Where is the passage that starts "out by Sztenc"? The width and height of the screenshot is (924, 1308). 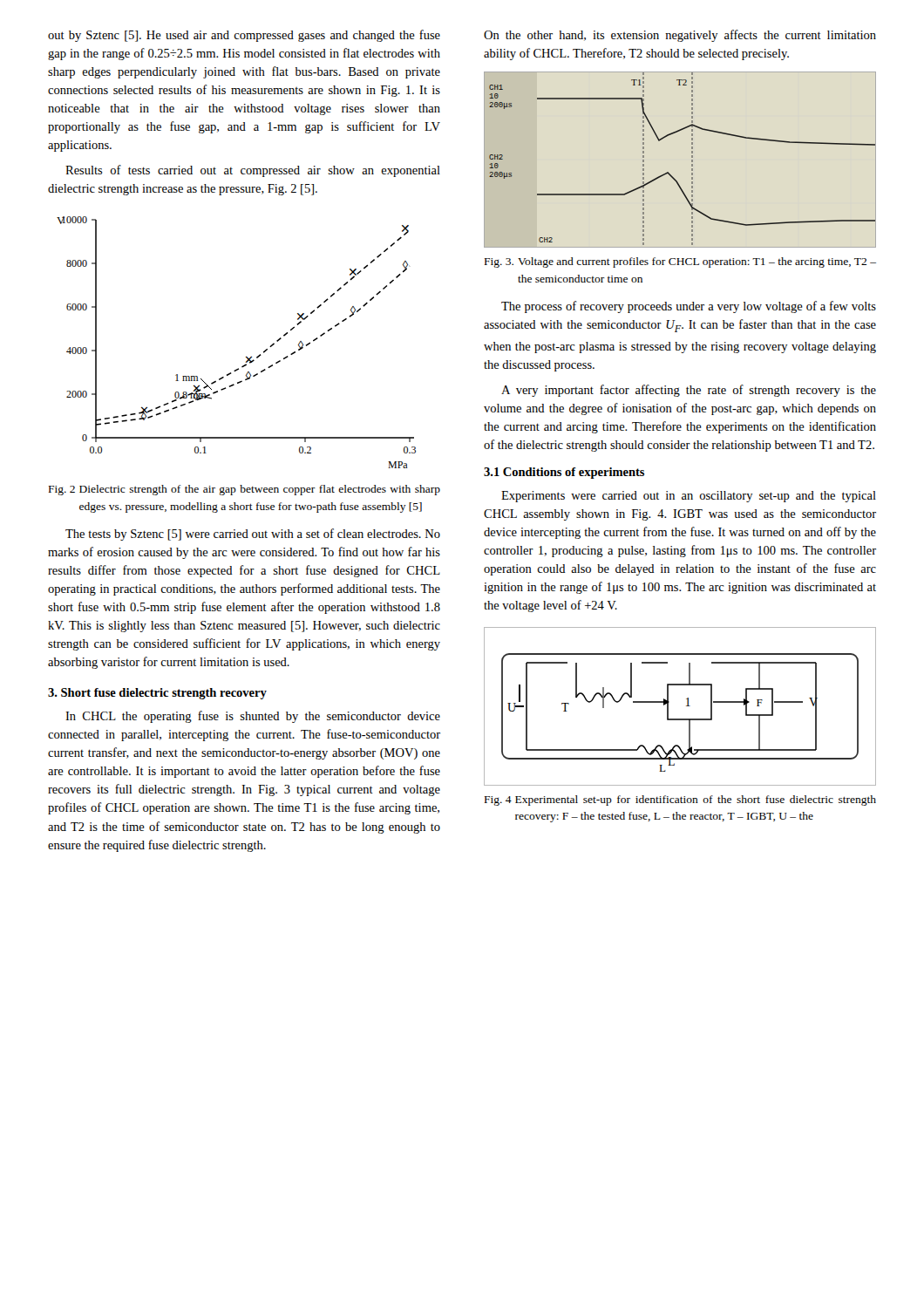244,90
